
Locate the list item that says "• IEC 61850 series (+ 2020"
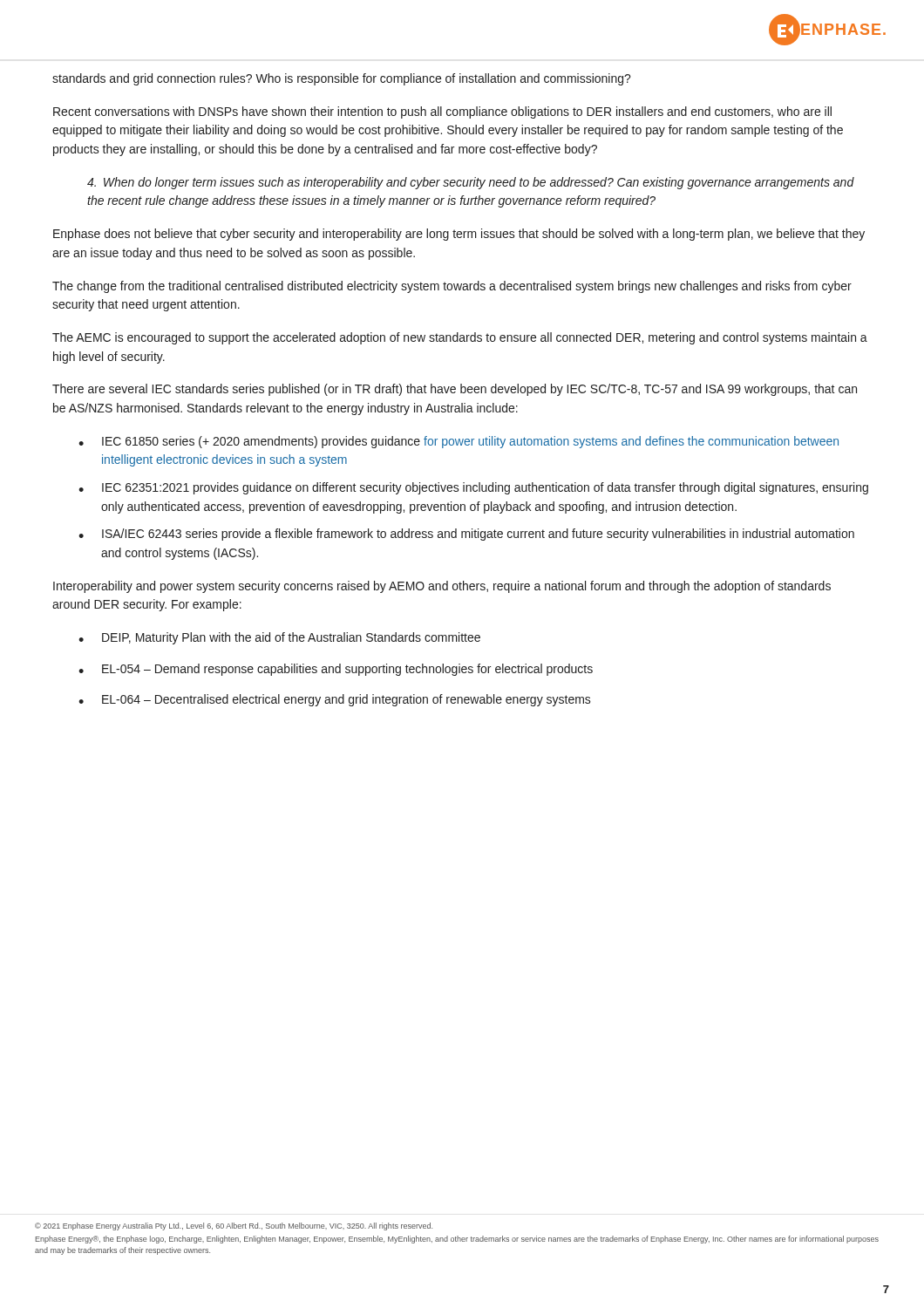point(475,451)
